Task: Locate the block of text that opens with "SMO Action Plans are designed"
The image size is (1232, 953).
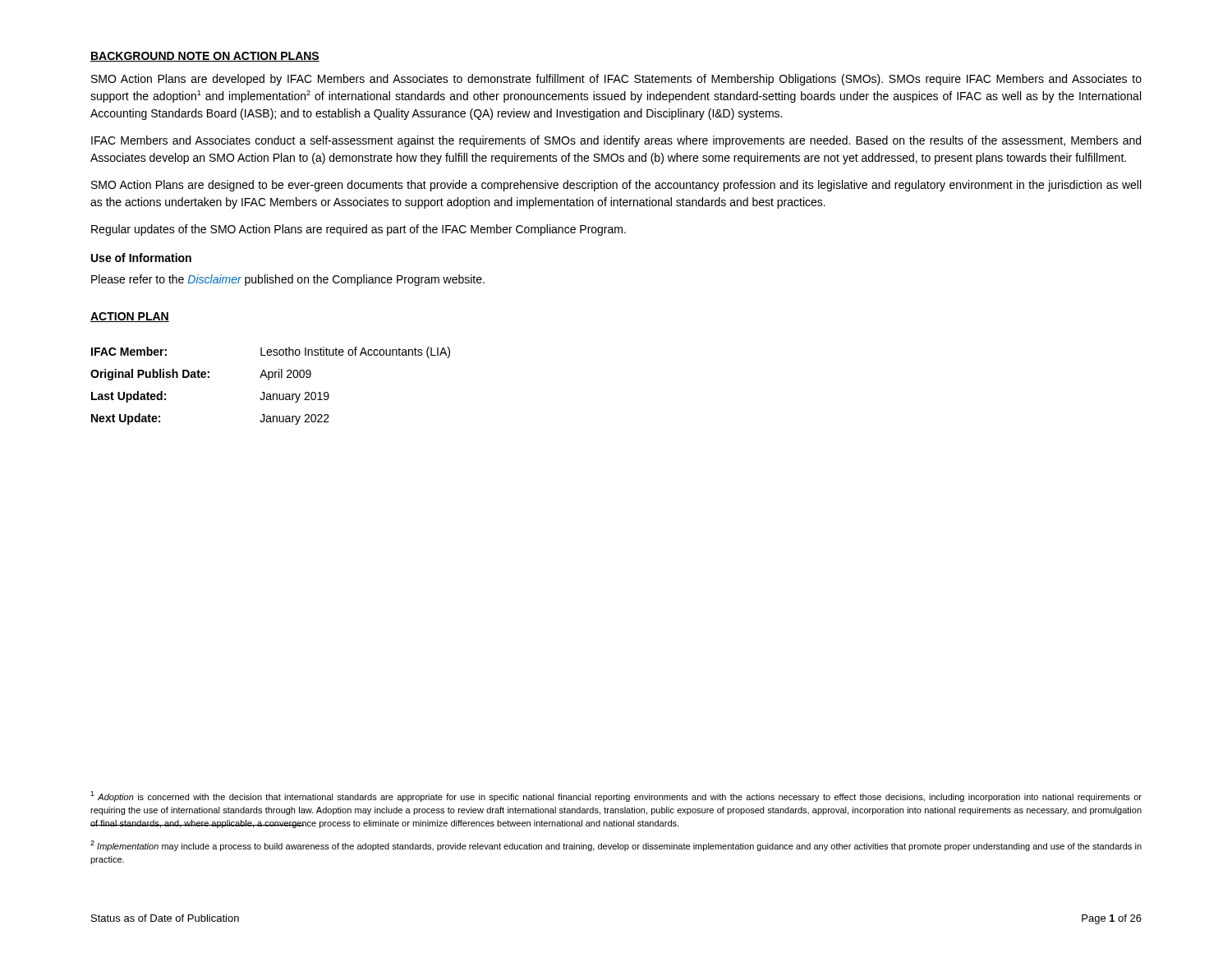Action: pos(616,194)
